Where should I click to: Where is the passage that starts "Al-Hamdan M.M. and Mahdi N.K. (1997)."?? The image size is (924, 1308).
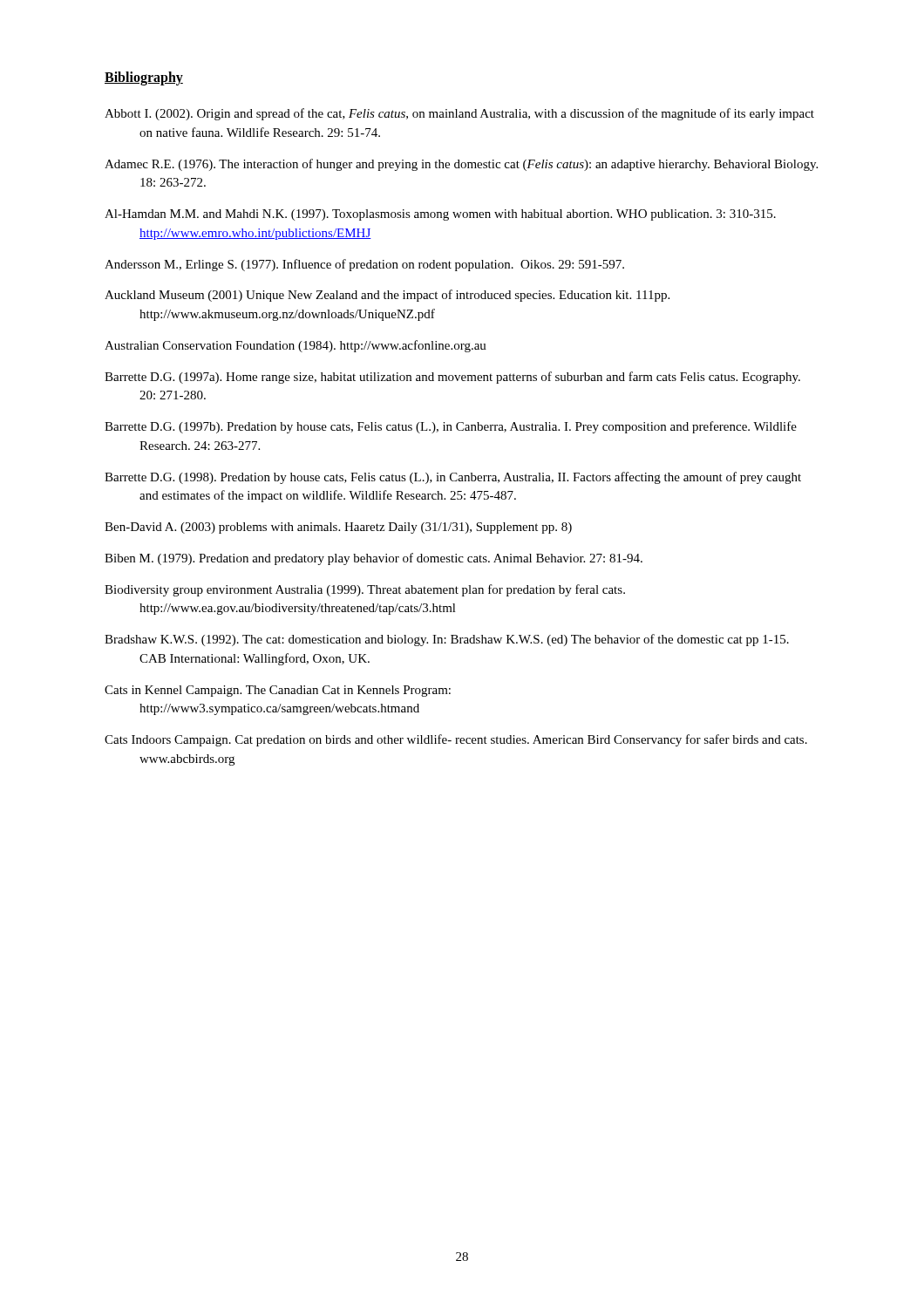pyautogui.click(x=440, y=223)
